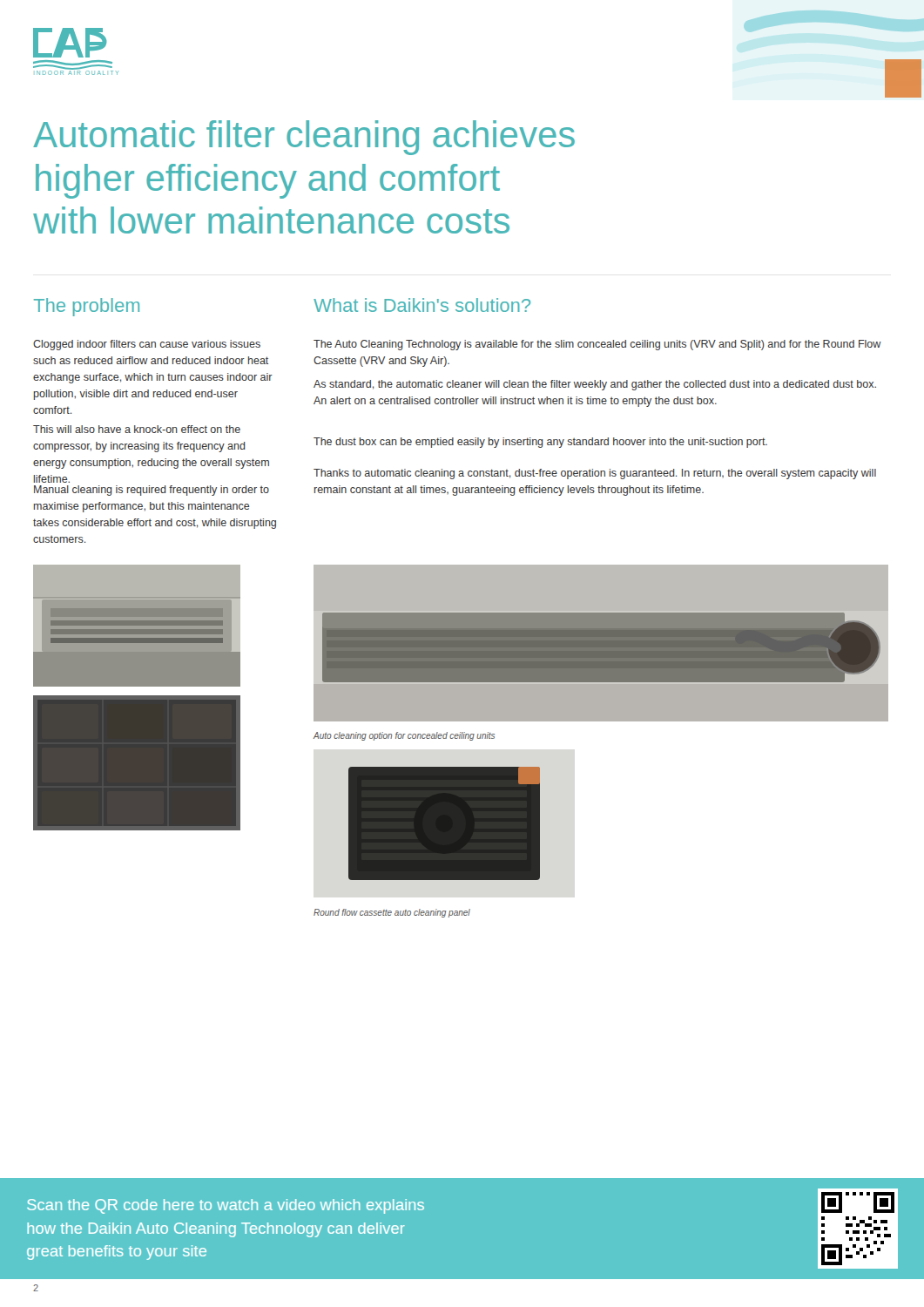Select the text block with the text "Clogged indoor filters can cause"

click(x=155, y=378)
